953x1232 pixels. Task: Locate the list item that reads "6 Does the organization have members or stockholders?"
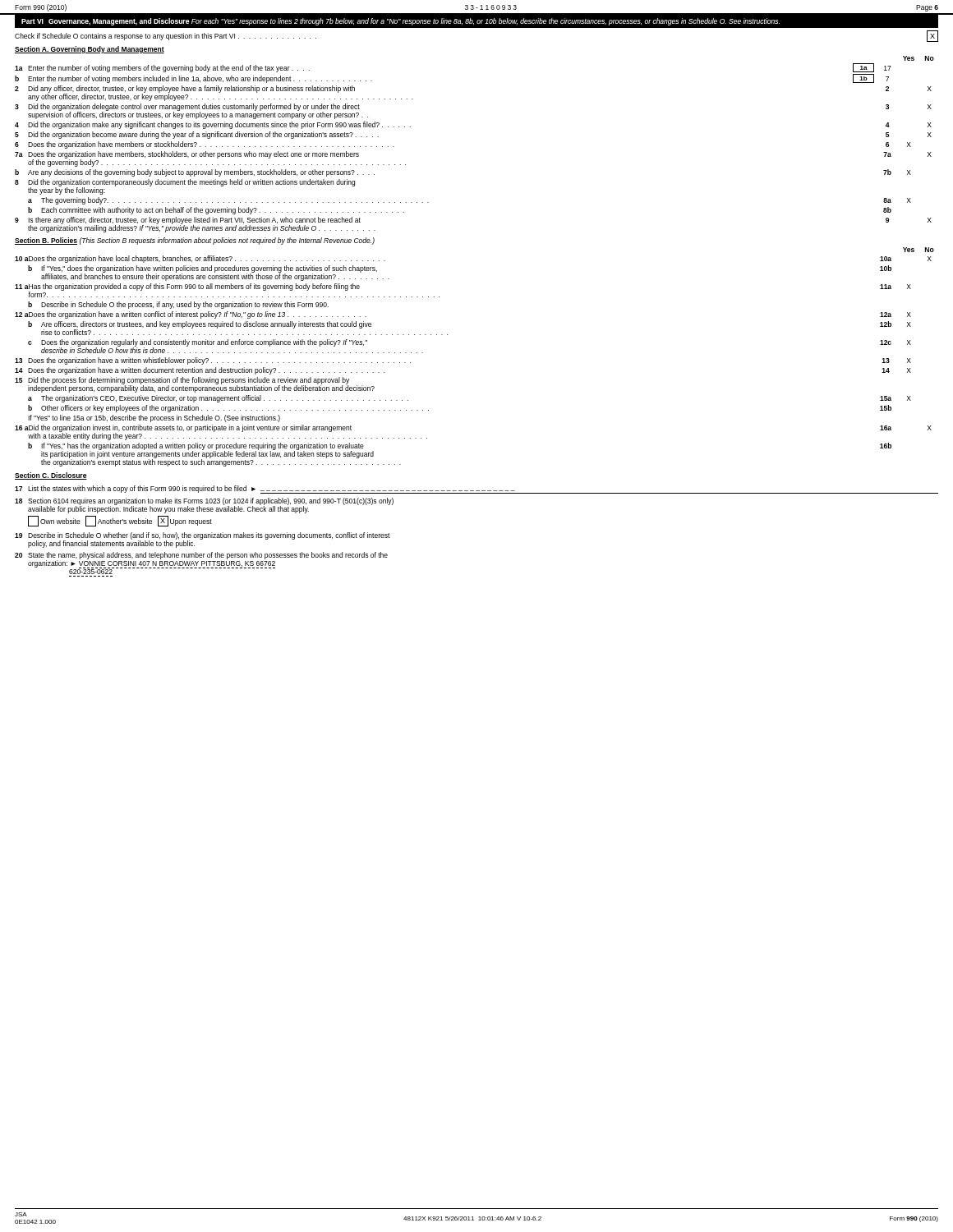coord(106,145)
